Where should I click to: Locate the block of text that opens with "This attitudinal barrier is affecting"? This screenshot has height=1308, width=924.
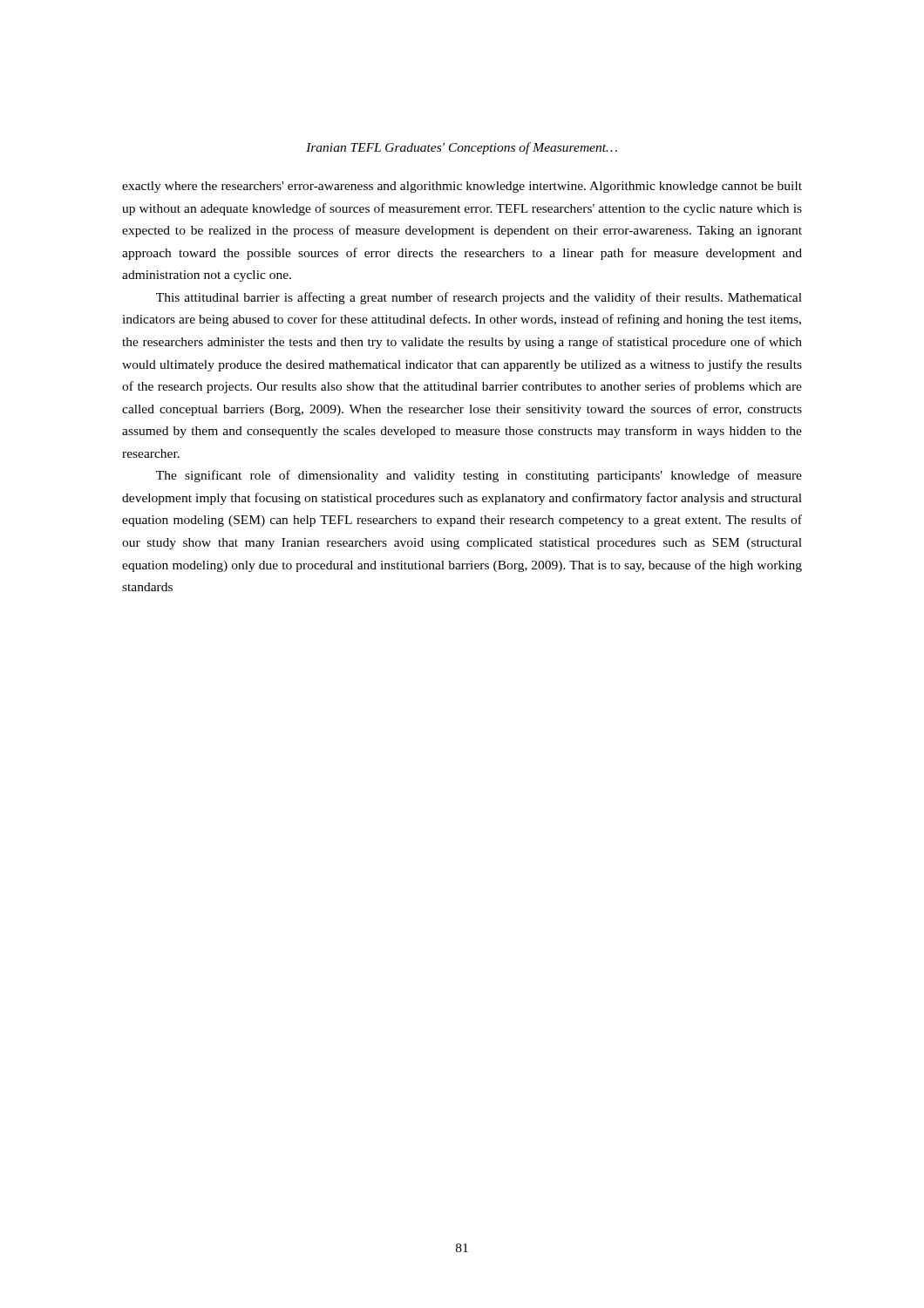(x=462, y=375)
